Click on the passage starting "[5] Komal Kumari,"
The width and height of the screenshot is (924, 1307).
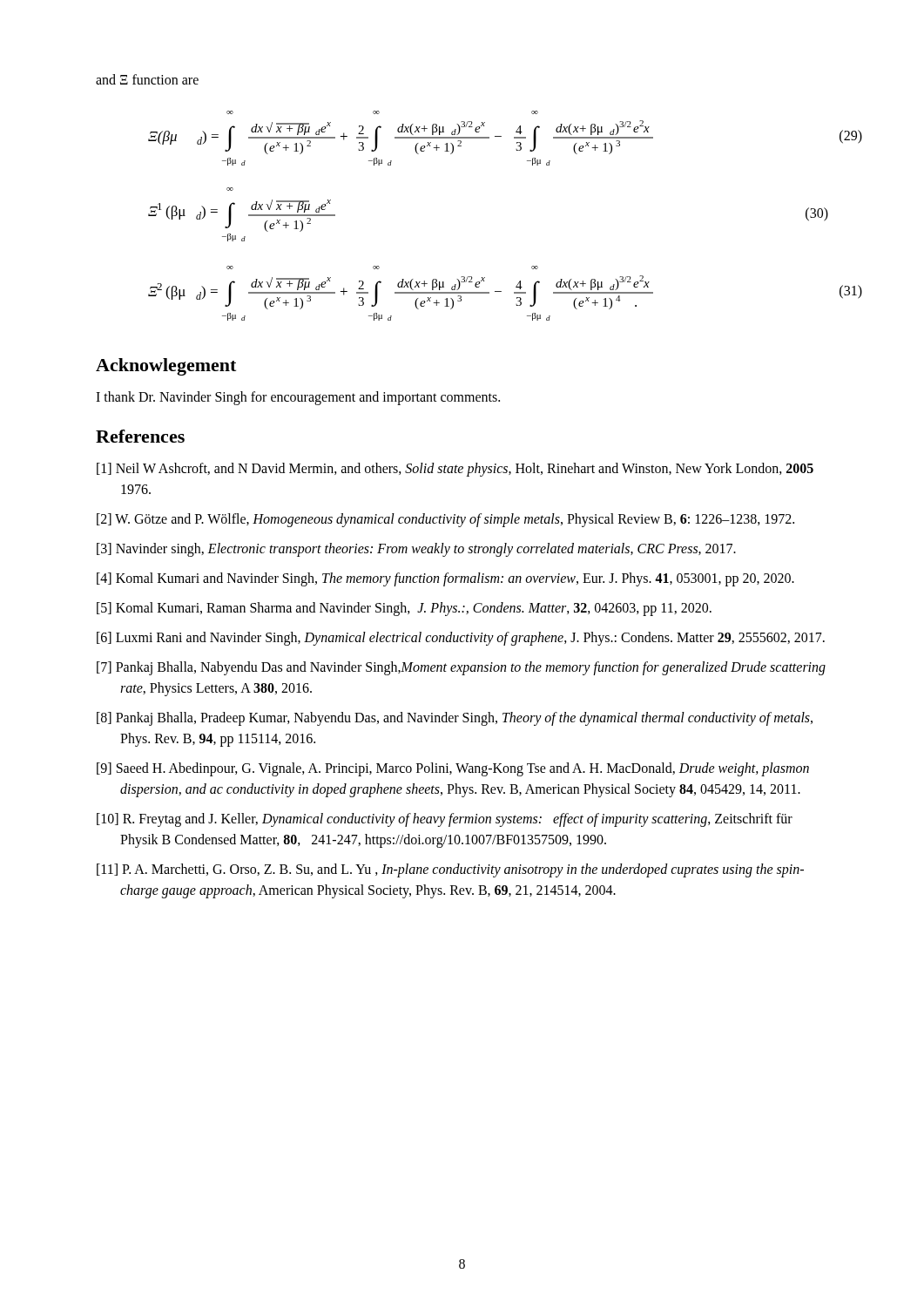pos(404,608)
